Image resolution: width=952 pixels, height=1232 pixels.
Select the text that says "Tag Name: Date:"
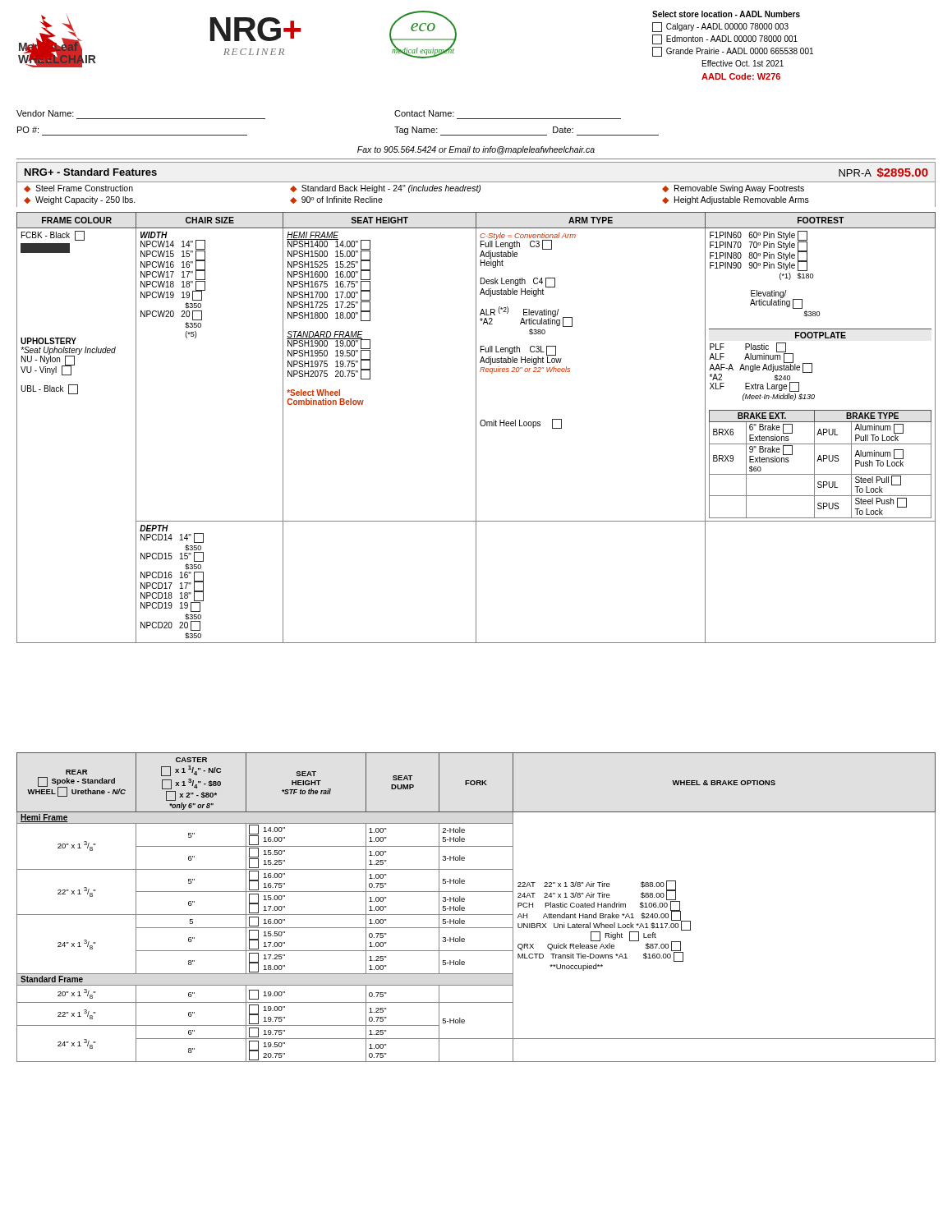pyautogui.click(x=526, y=130)
